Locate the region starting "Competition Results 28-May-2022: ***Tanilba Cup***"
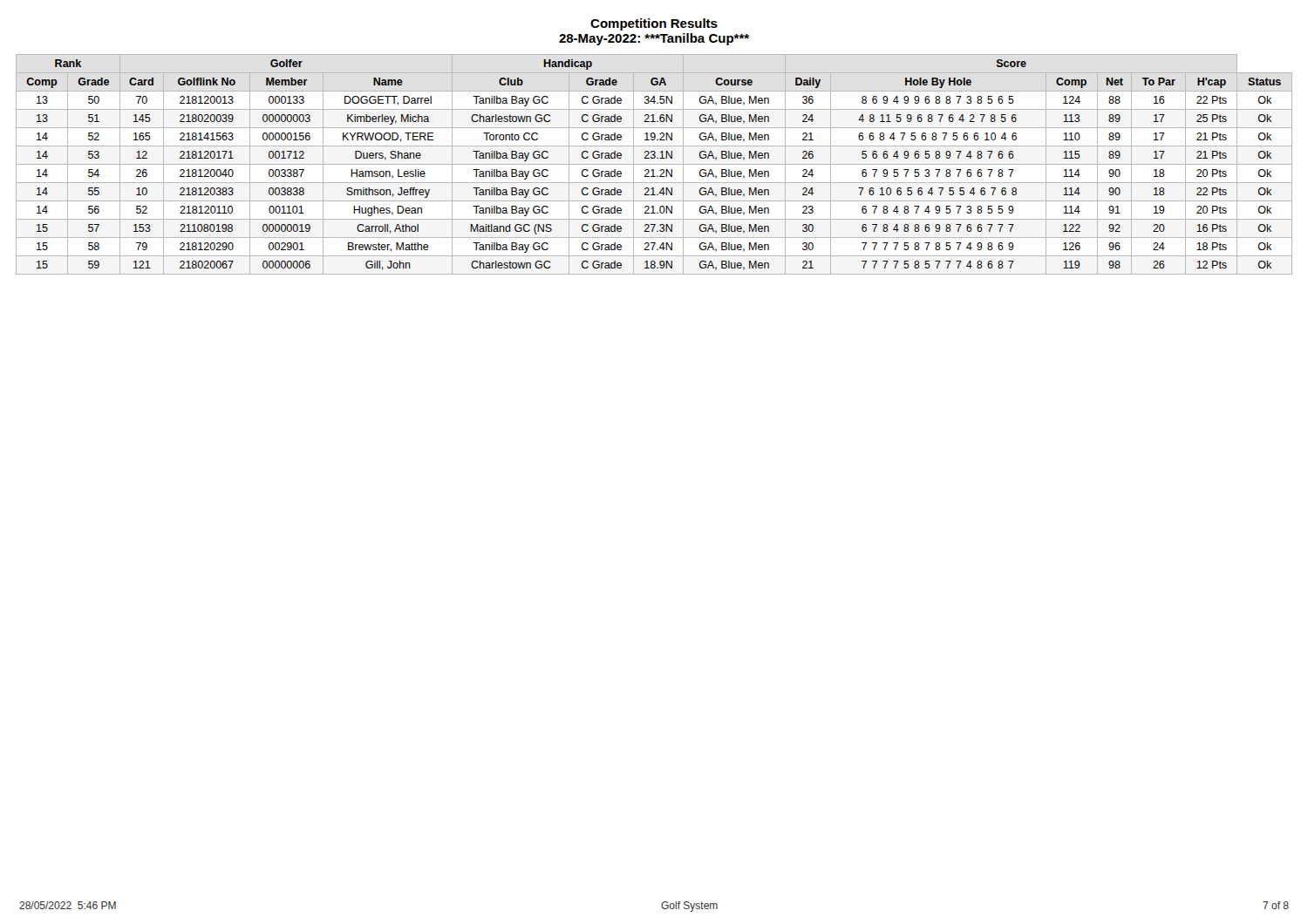Image resolution: width=1308 pixels, height=924 pixels. [x=654, y=31]
